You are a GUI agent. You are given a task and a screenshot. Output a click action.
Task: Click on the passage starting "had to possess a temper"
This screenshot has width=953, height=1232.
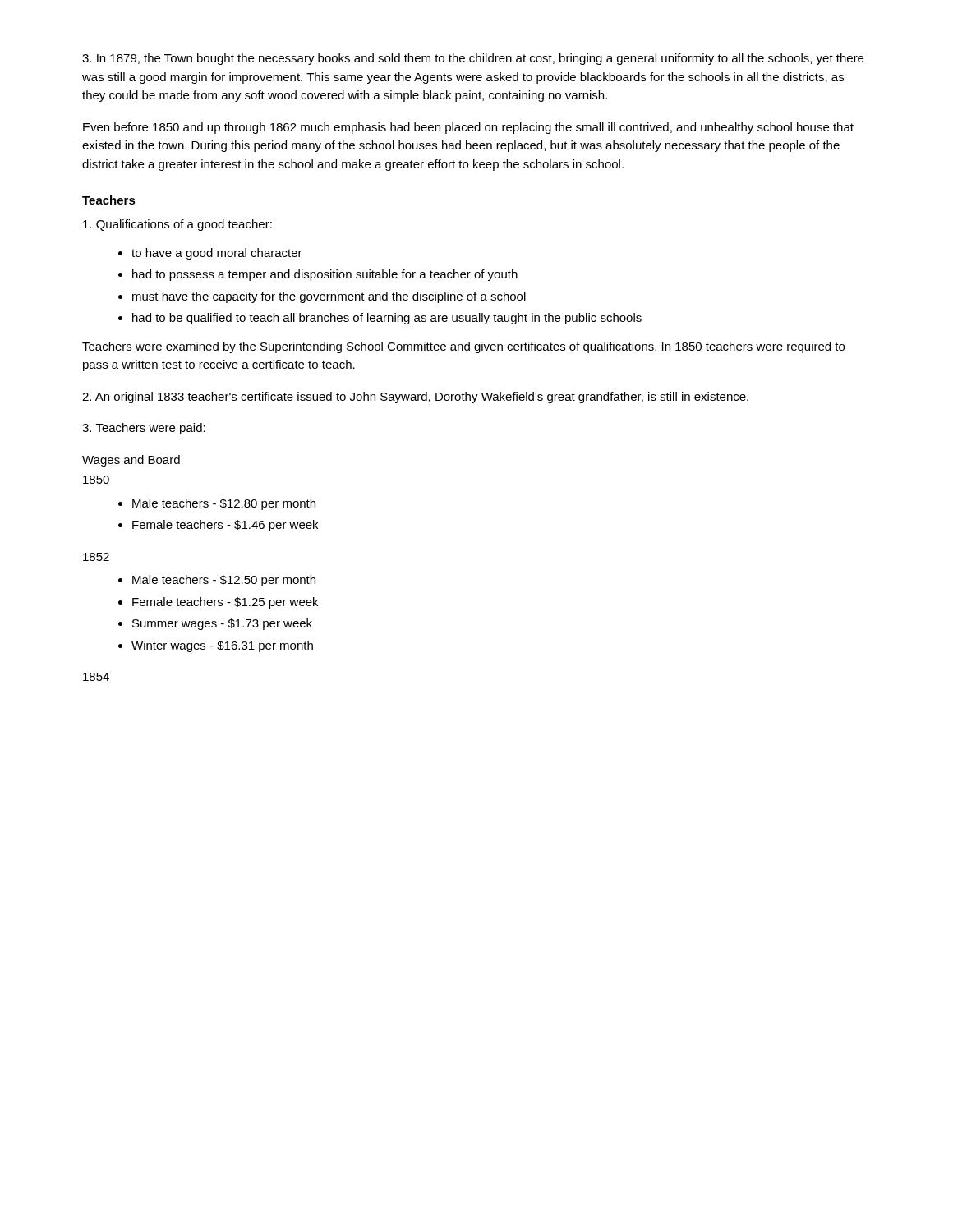(x=325, y=274)
